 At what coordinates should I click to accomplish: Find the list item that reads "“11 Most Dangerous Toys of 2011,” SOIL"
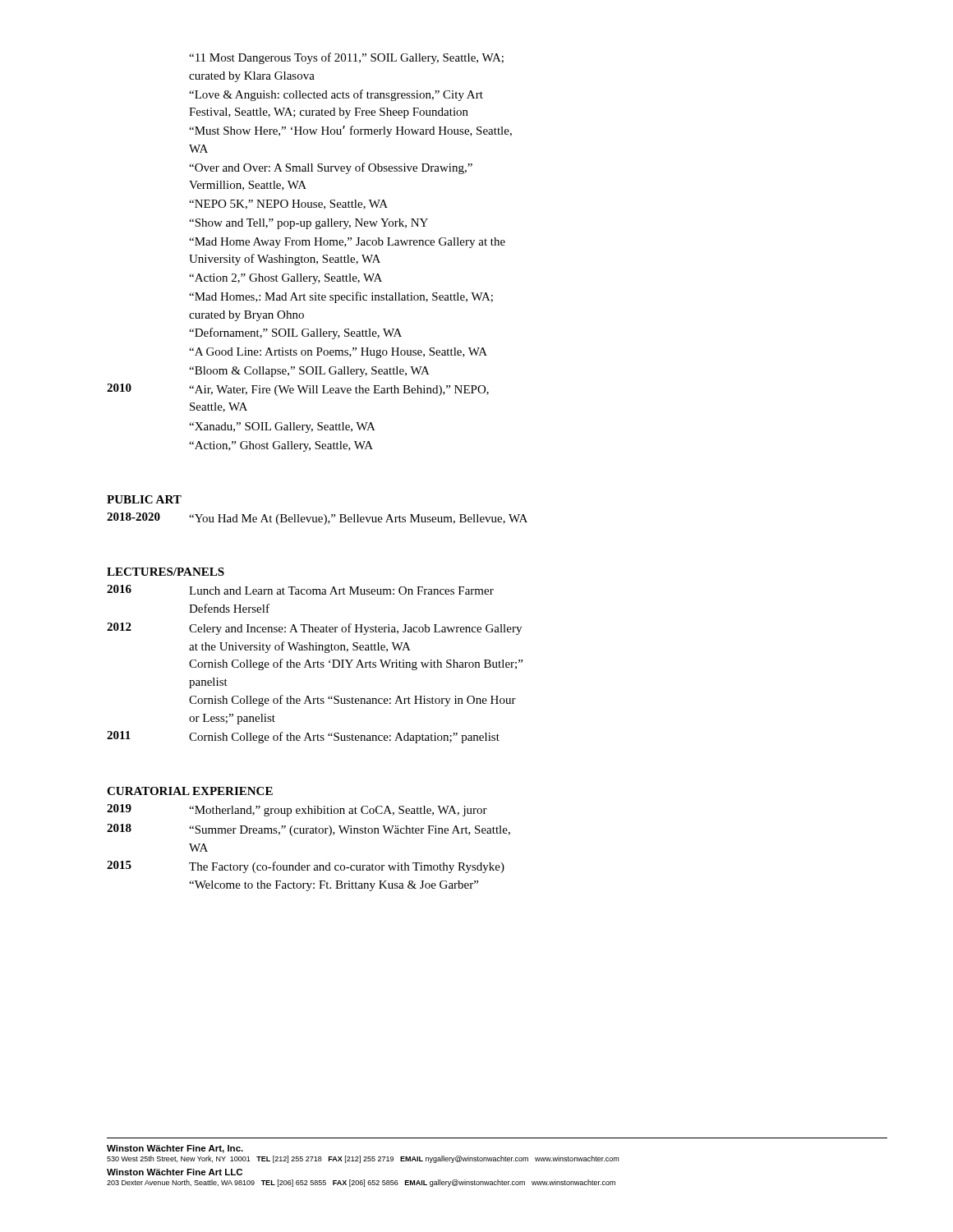click(x=347, y=66)
